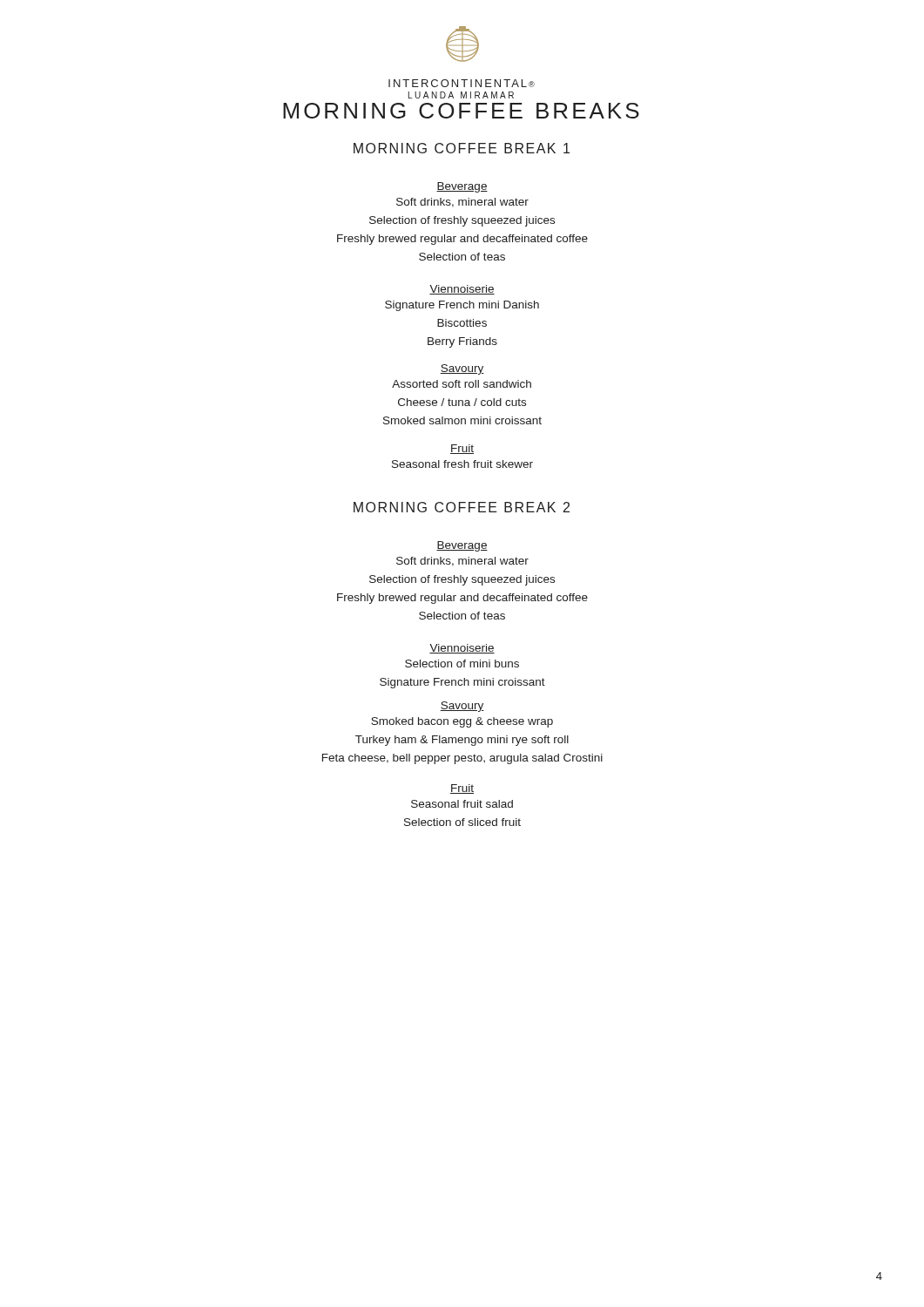Screen dimensions: 1307x924
Task: Click the passage that begins "Fruit Seasonal fruit"
Action: pos(462,807)
